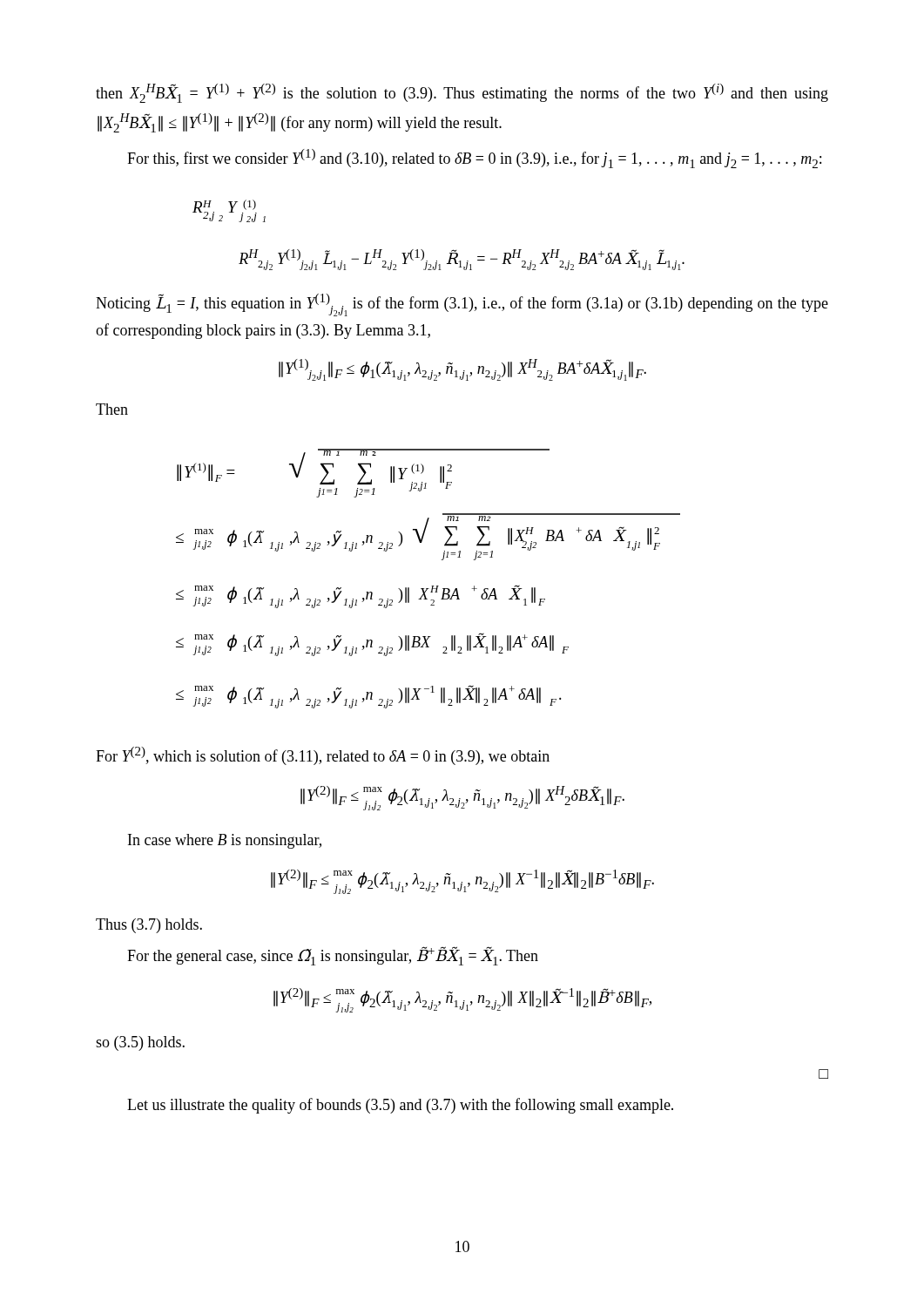This screenshot has height=1307, width=924.
Task: Click on the region starting "For Y(2), which is solution of"
Action: (323, 755)
